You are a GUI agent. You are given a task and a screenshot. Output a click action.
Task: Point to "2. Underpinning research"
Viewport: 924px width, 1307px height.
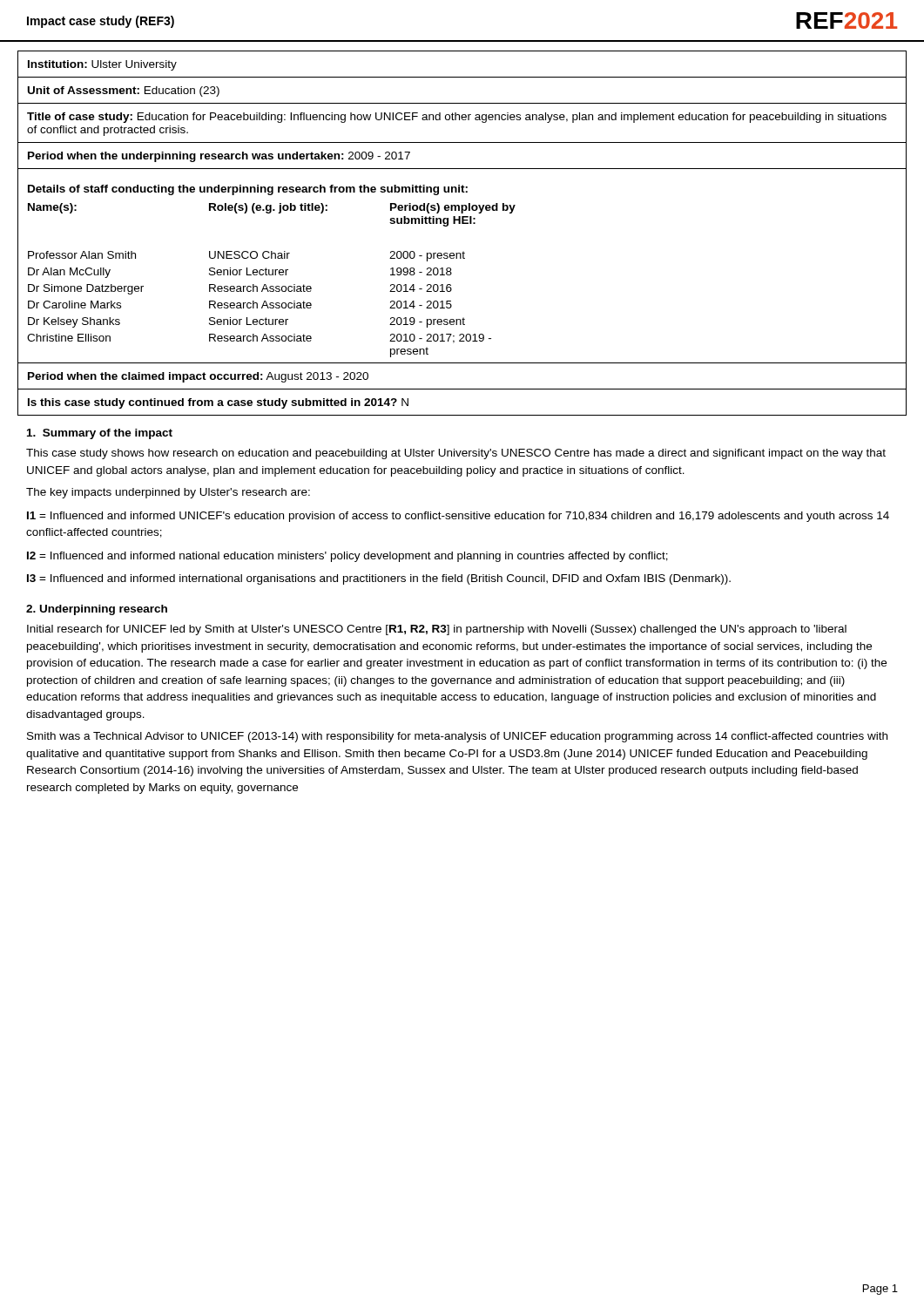click(x=97, y=609)
